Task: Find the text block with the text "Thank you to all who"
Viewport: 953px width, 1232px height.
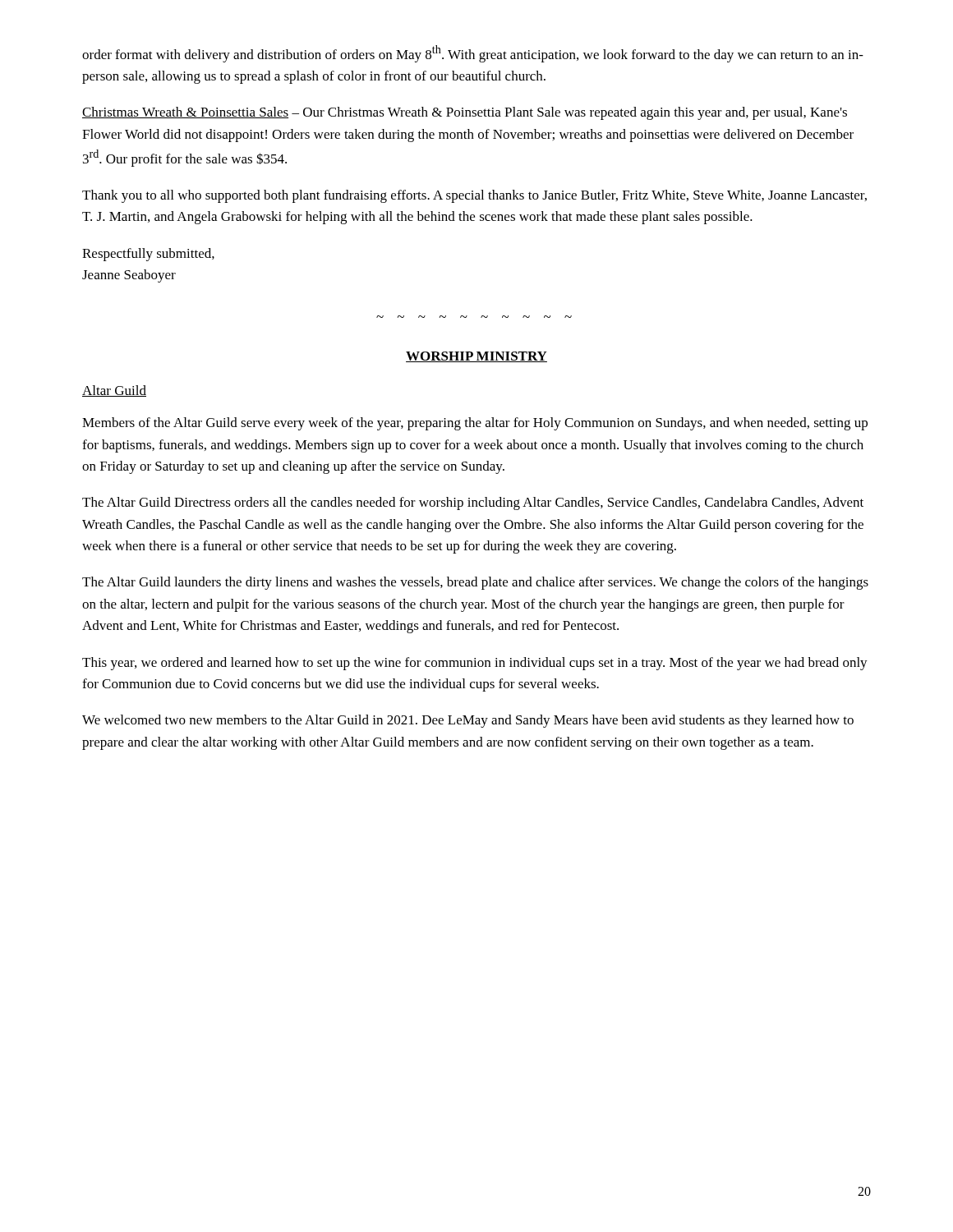Action: coord(476,206)
